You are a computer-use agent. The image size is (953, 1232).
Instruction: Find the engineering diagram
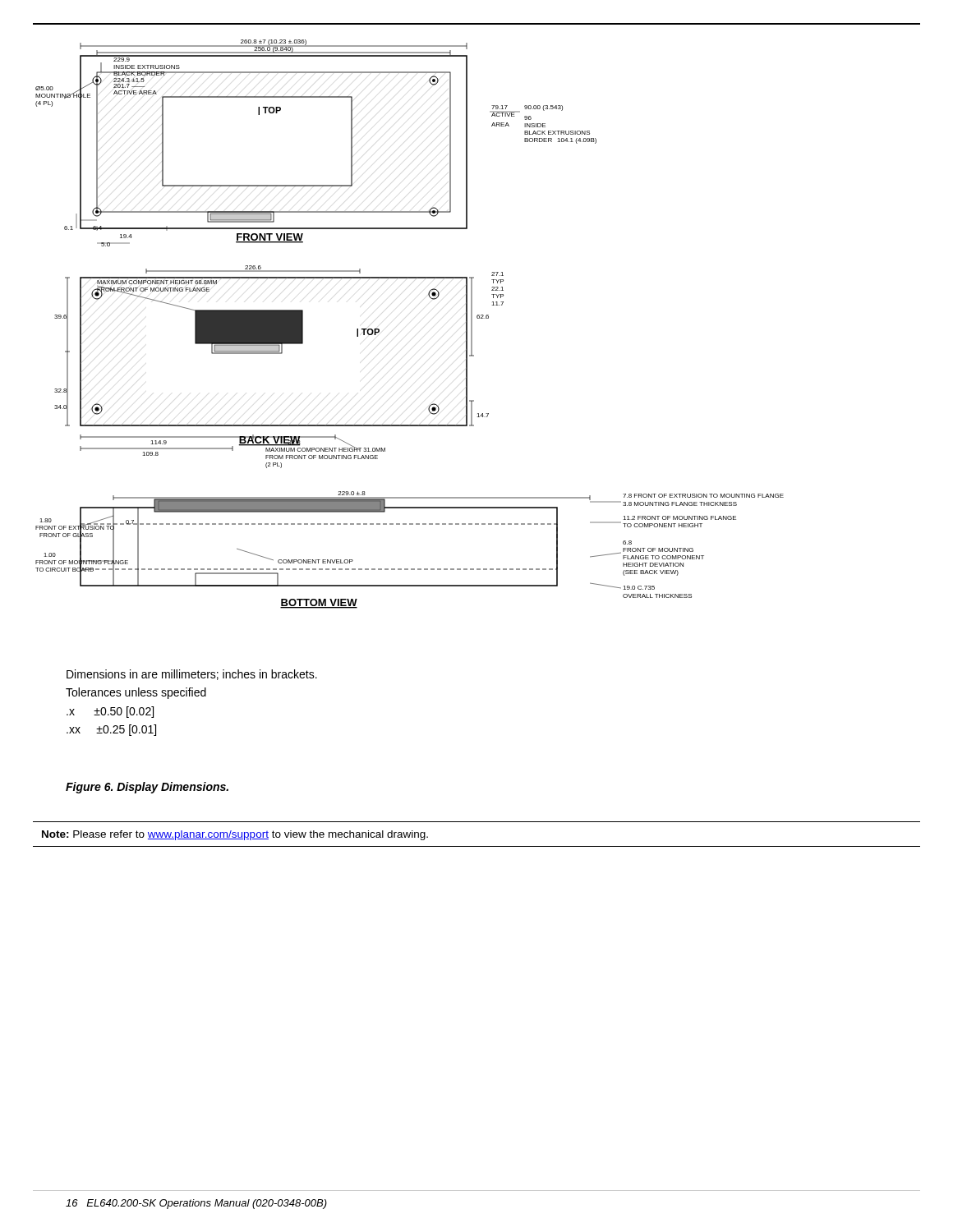476,343
